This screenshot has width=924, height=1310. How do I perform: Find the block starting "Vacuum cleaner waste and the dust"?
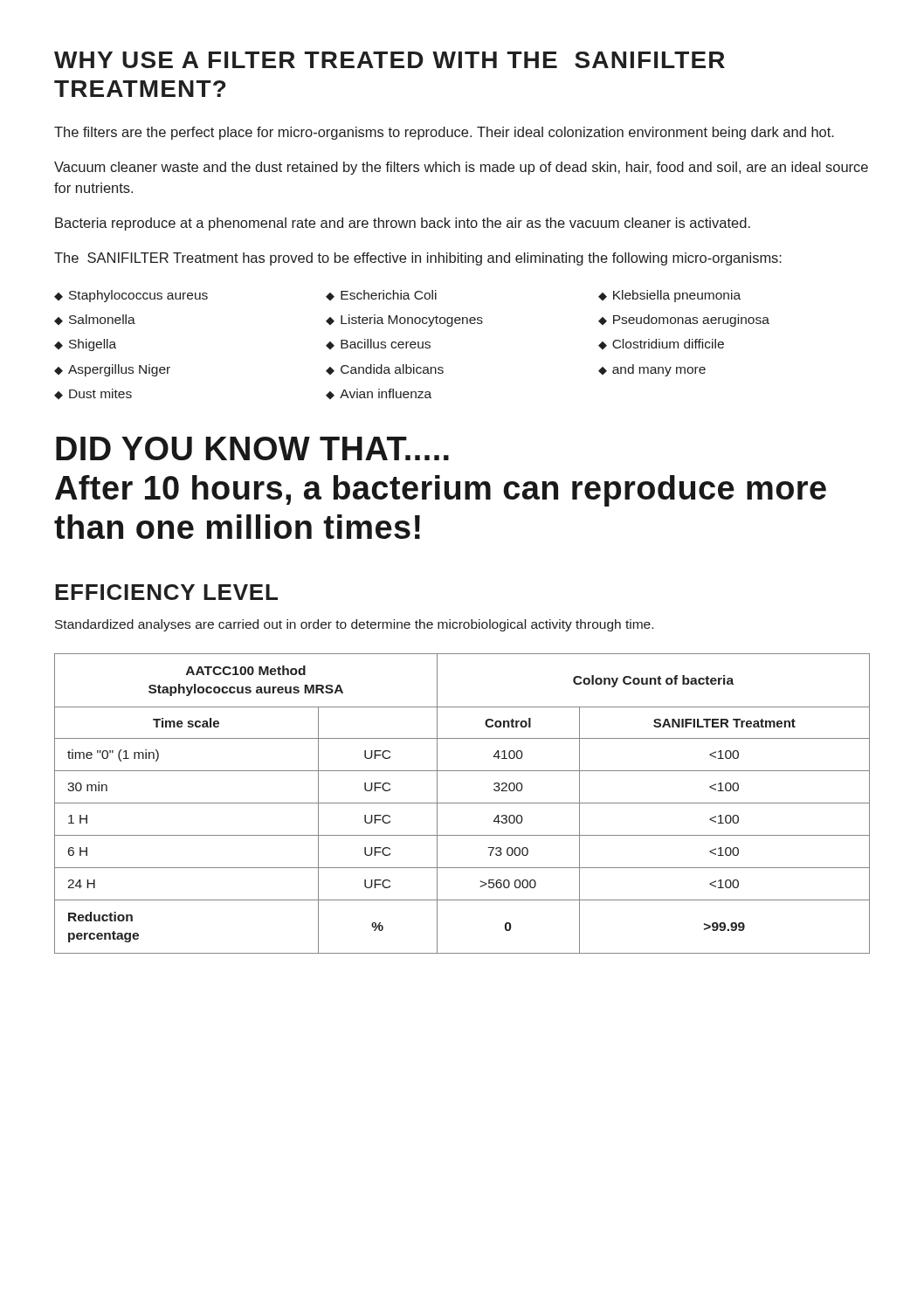[461, 177]
